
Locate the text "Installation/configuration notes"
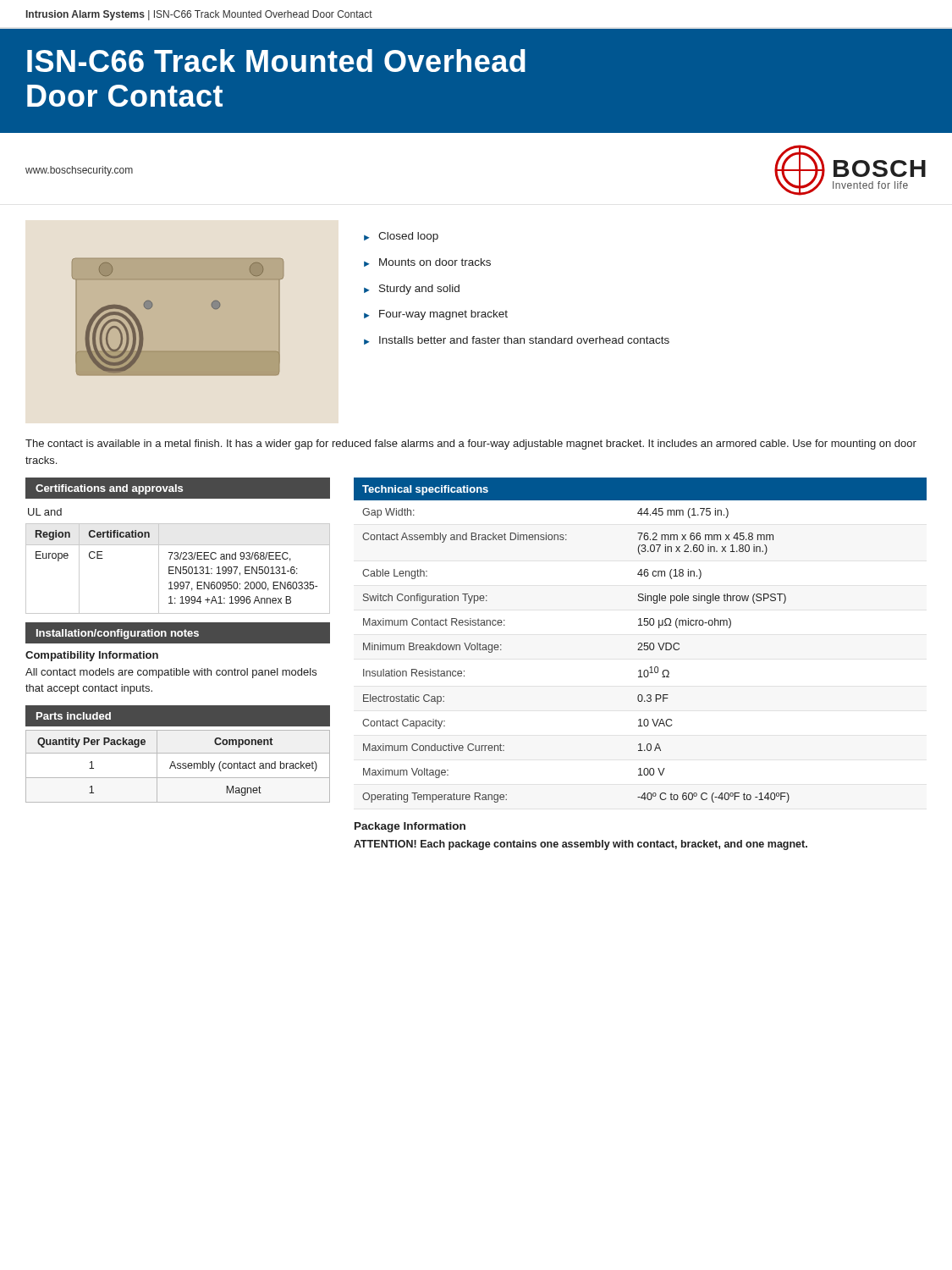tap(117, 633)
